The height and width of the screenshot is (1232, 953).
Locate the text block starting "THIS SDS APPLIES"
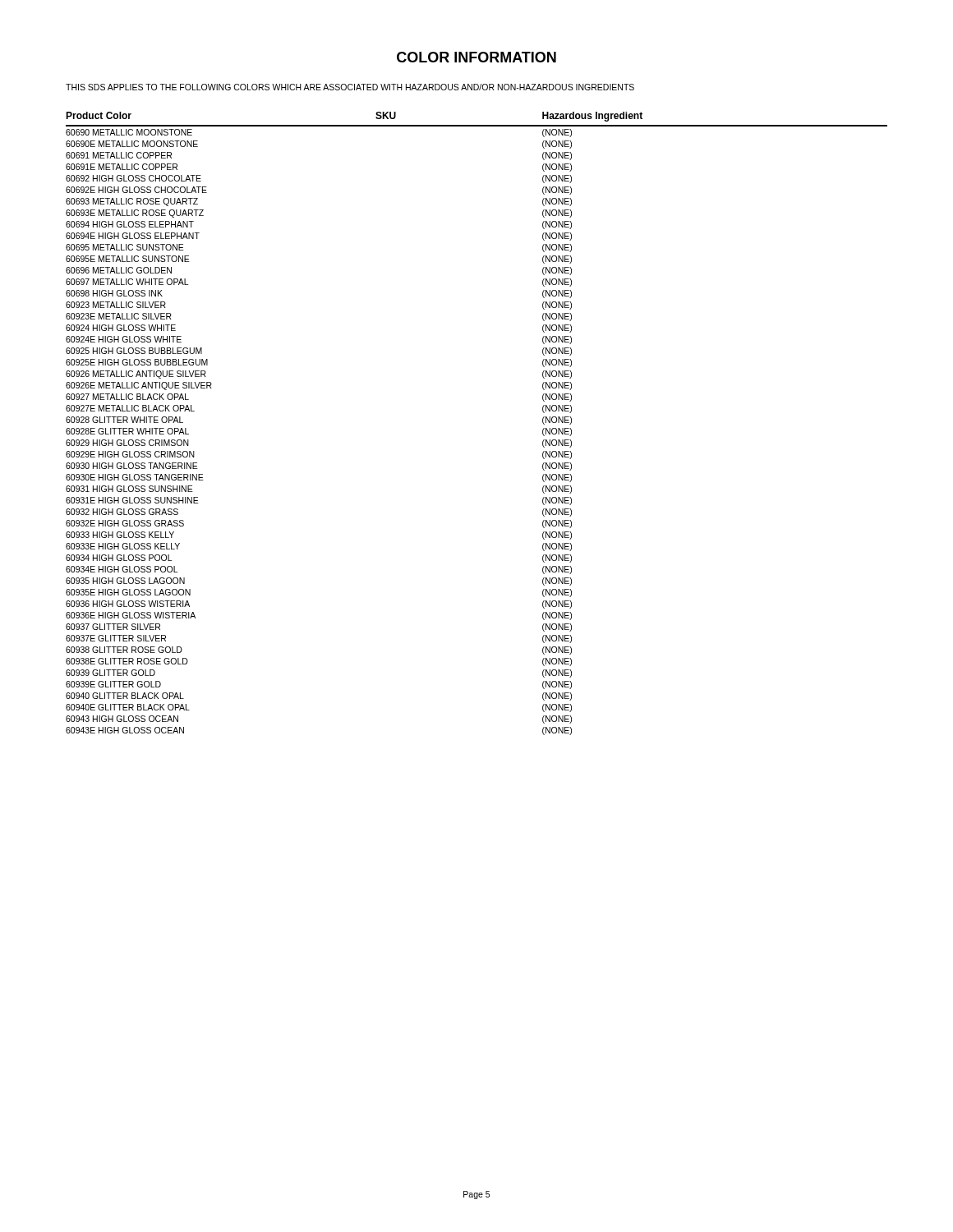[350, 87]
